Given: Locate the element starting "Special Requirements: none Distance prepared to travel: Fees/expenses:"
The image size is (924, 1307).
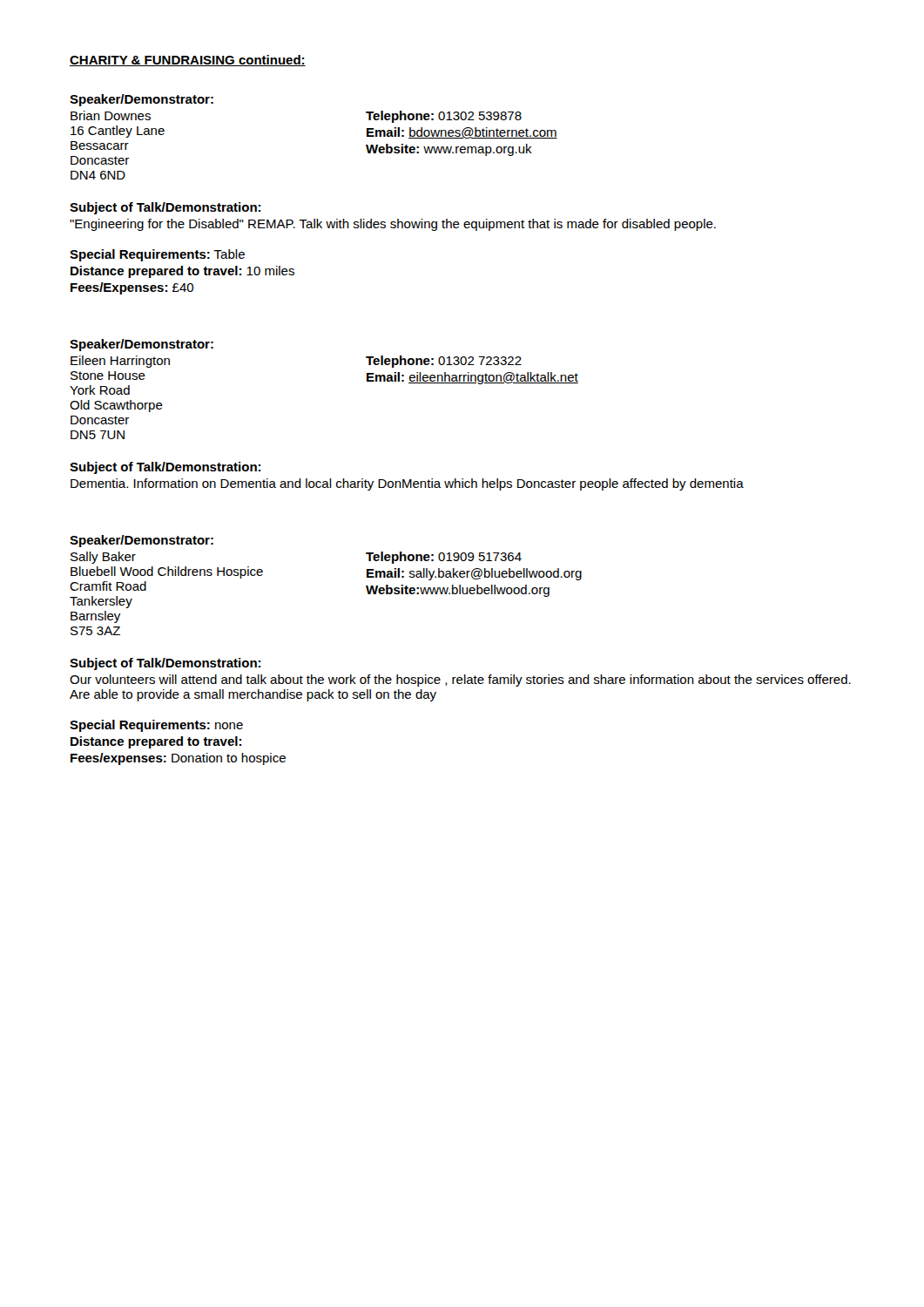Looking at the screenshot, I should click(156, 726).
